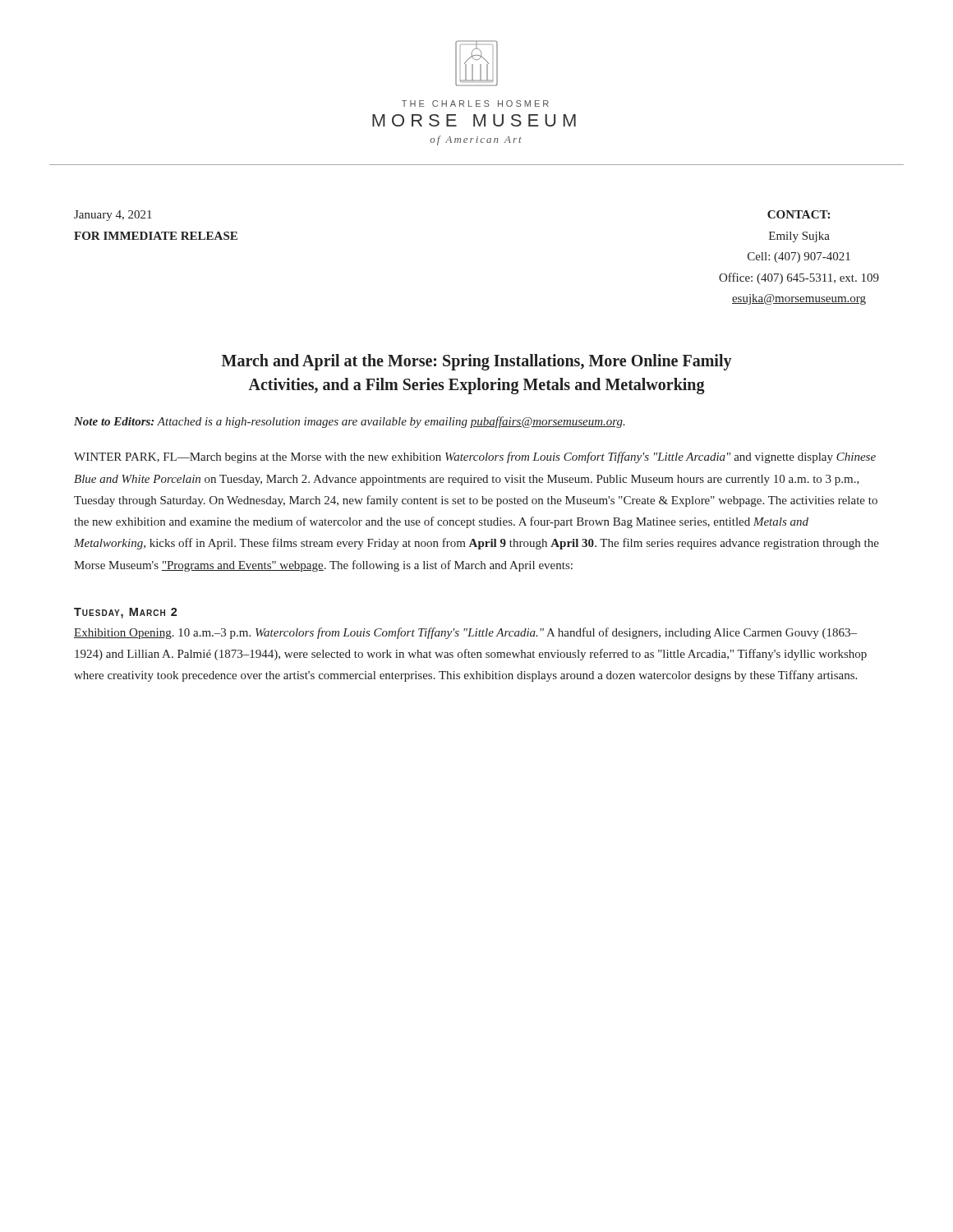Screen dimensions: 1232x953
Task: Select the text block that reads "January 4, 2021"
Action: click(156, 225)
